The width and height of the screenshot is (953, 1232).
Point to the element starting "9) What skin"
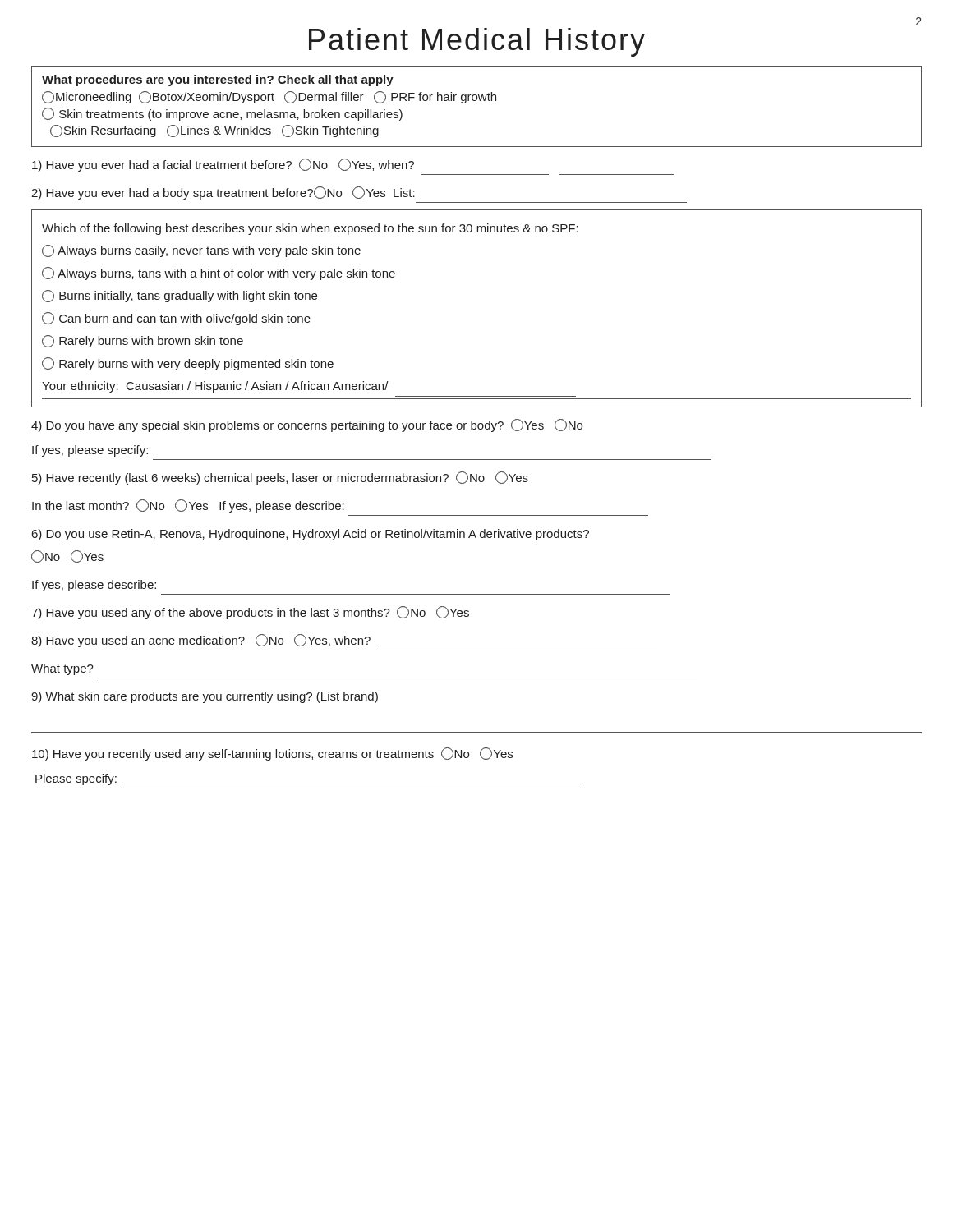tap(205, 696)
